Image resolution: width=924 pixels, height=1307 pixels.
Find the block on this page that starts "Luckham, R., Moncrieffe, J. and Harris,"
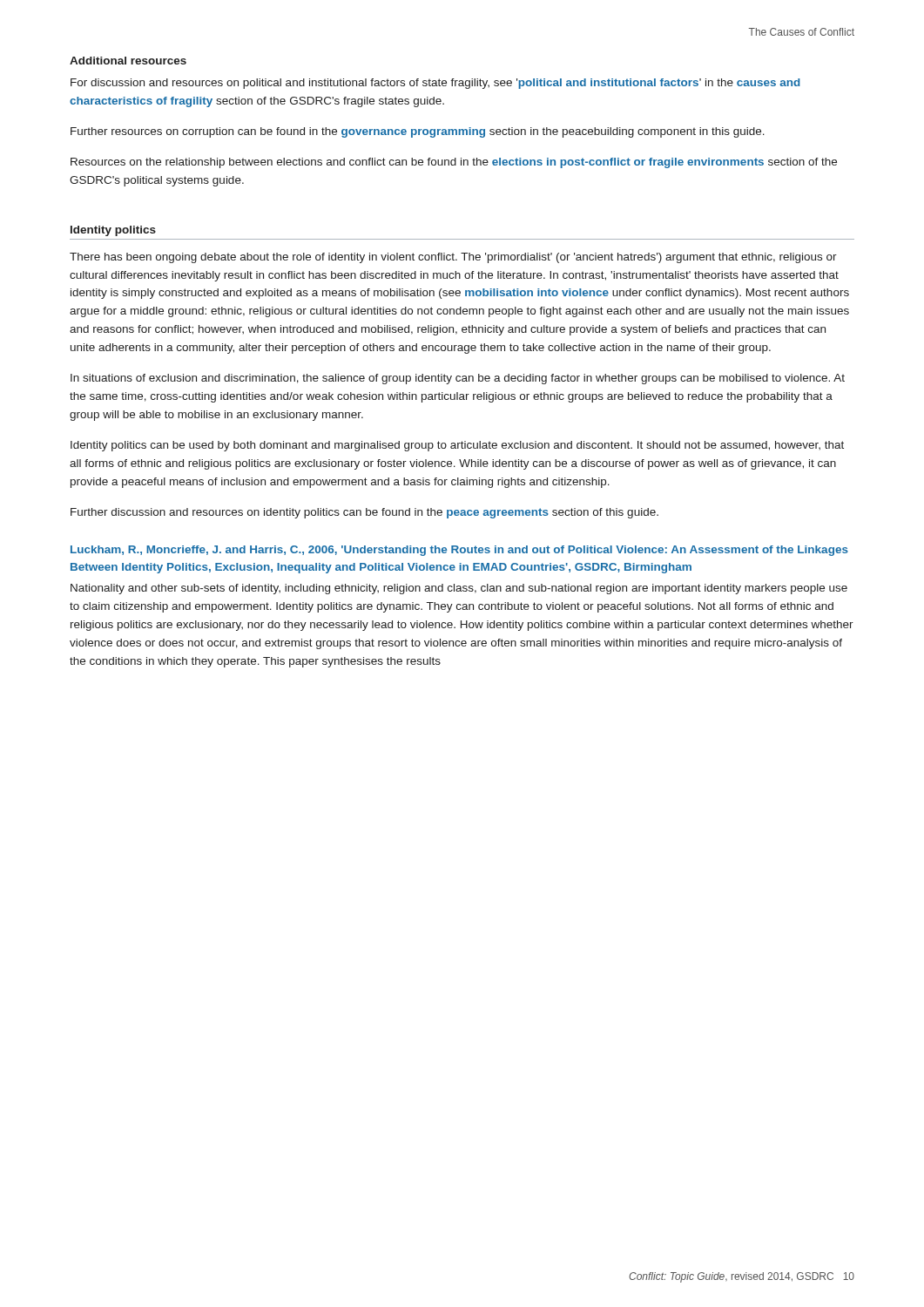point(462,558)
